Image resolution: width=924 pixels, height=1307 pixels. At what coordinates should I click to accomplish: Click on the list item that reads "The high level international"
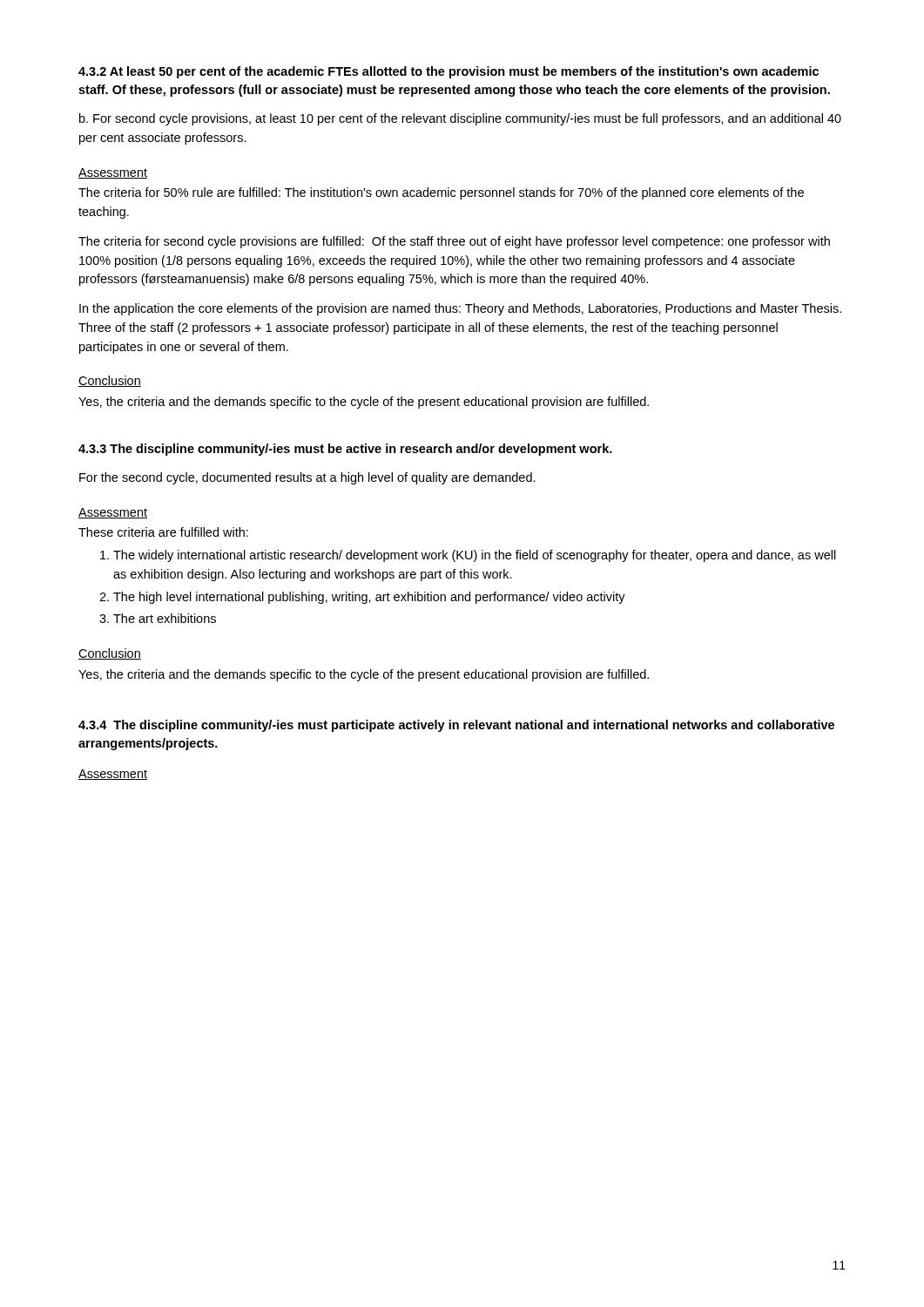pyautogui.click(x=369, y=596)
